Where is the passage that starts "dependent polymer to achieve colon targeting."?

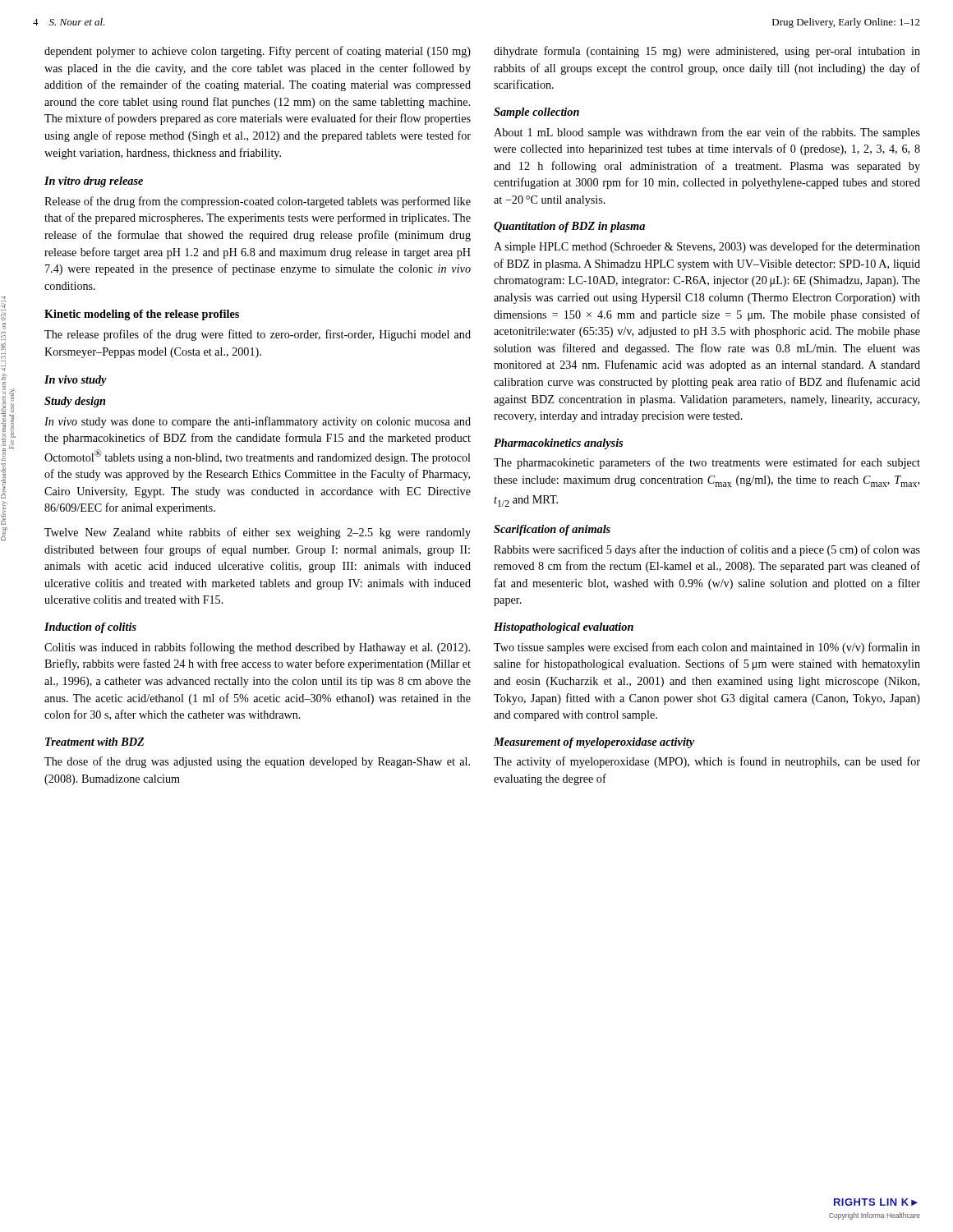pyautogui.click(x=258, y=102)
